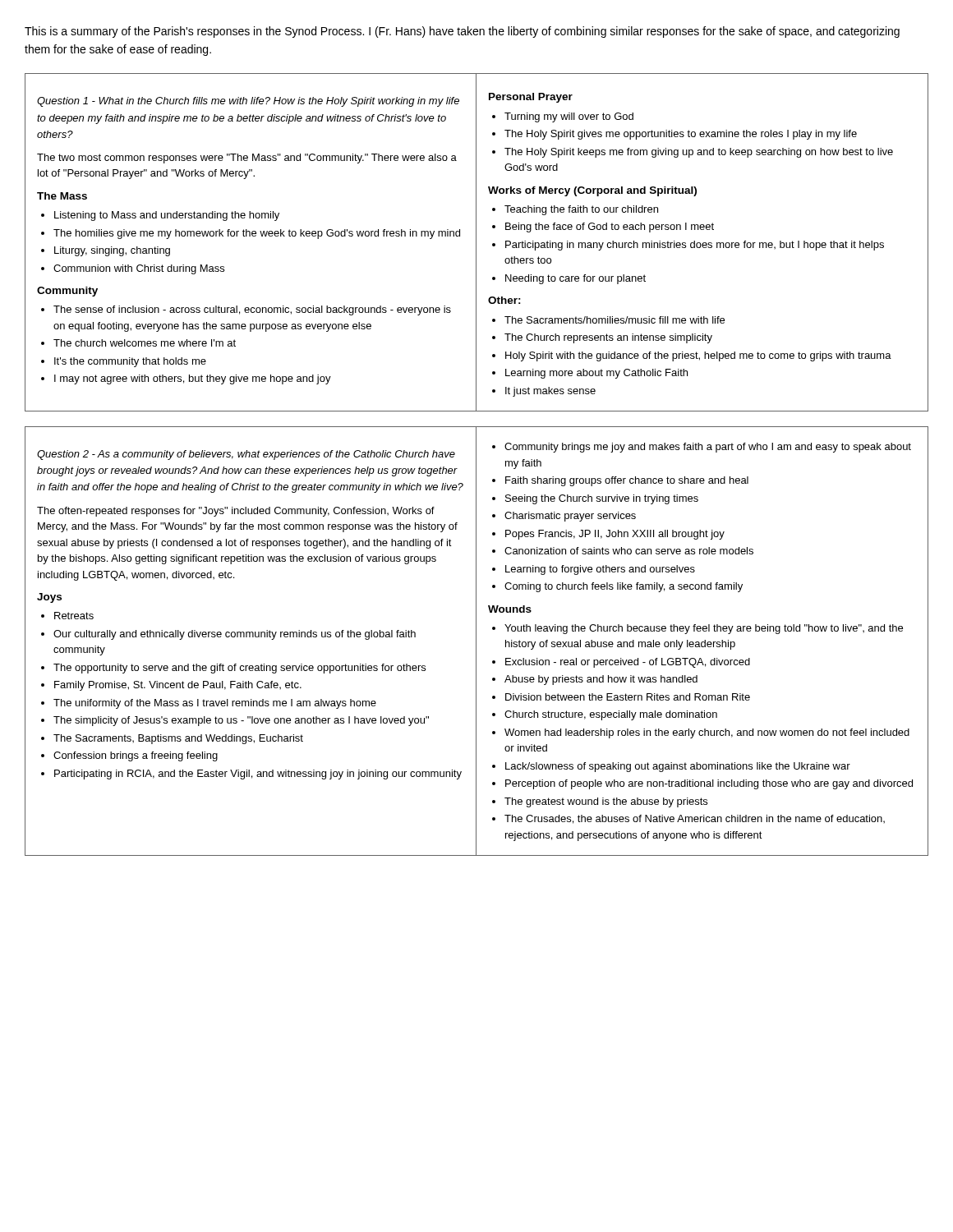Find the table that mentions "Question 2 - As a"
The height and width of the screenshot is (1232, 953).
coord(476,641)
